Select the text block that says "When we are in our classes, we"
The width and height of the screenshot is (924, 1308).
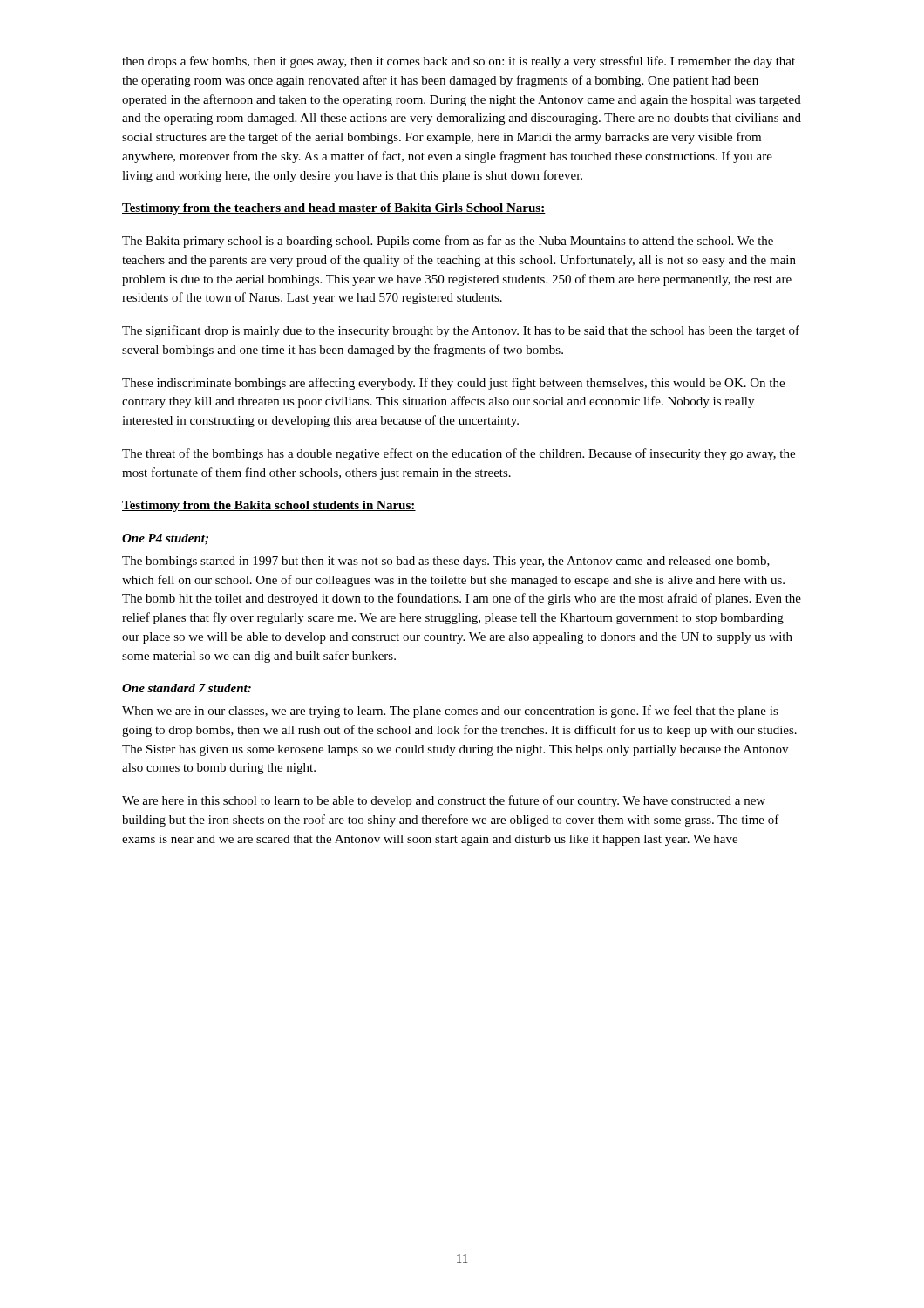point(462,740)
